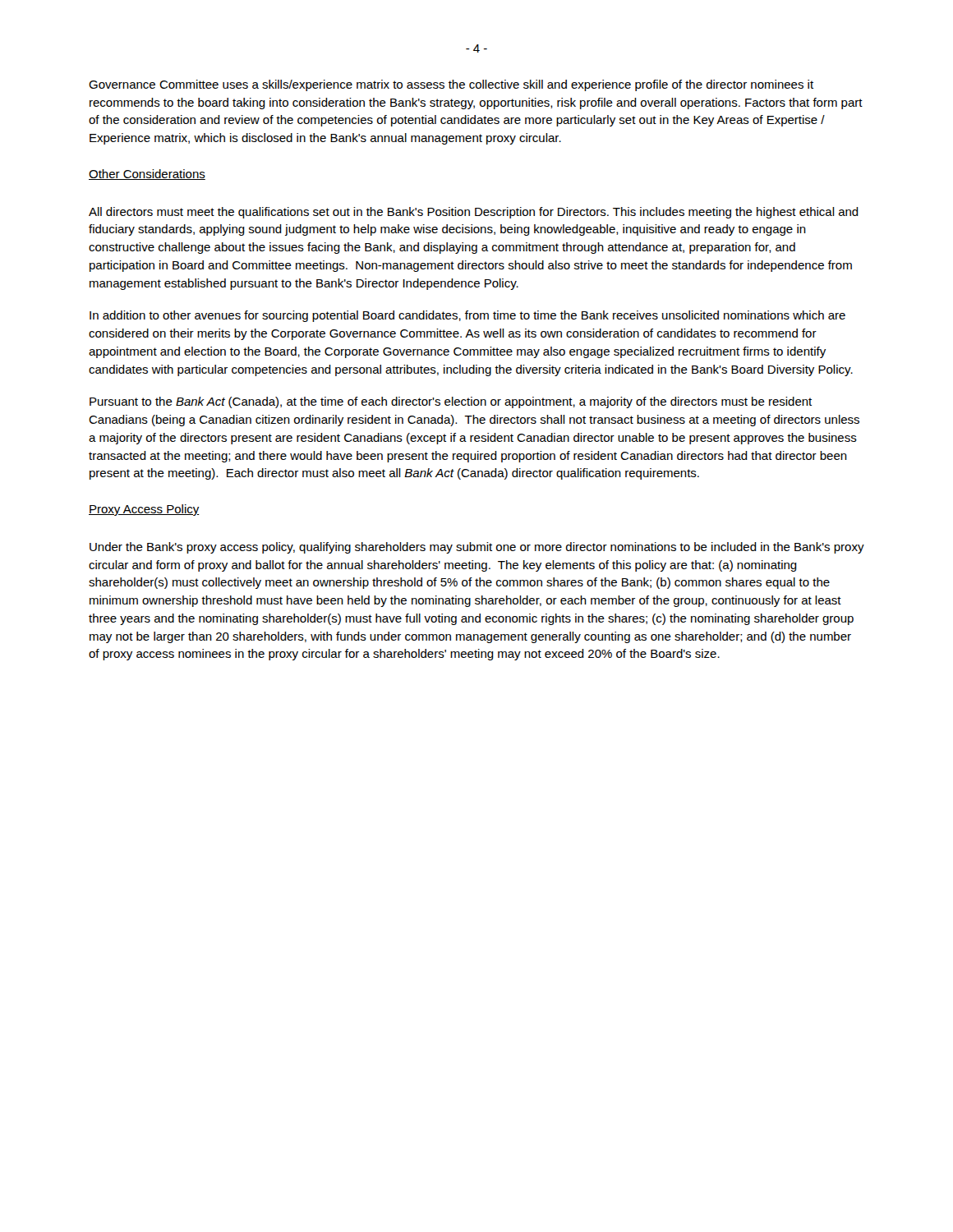The width and height of the screenshot is (953, 1232).
Task: Select the element starting "Pursuant to the"
Action: (x=474, y=437)
